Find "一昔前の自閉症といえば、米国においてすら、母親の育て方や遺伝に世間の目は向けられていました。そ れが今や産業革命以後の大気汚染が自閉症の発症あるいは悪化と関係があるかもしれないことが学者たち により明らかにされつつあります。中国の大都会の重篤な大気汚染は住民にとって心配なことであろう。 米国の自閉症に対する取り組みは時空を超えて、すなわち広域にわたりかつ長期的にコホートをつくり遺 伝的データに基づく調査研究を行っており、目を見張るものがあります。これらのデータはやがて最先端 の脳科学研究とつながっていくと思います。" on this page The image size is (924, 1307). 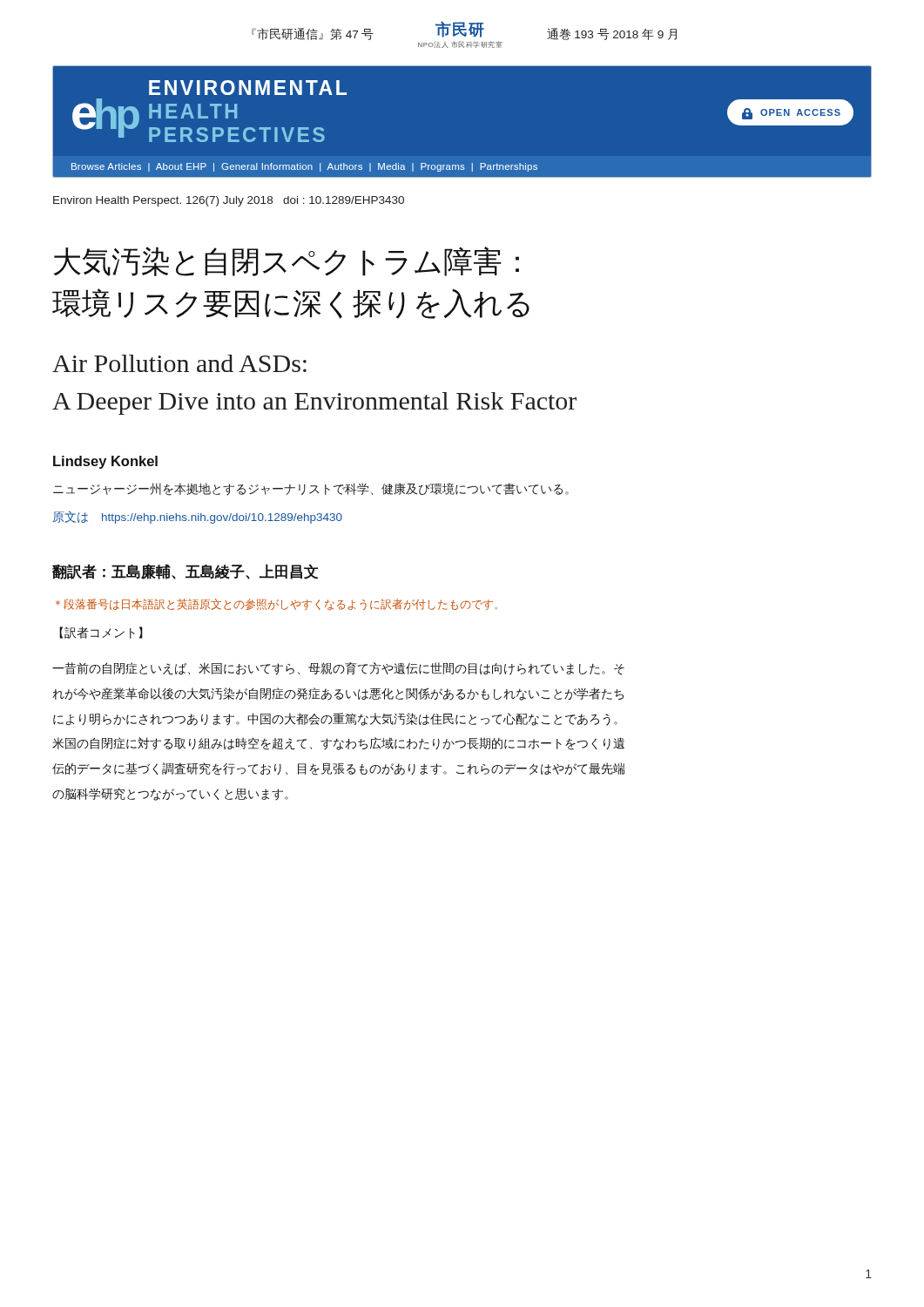click(339, 731)
